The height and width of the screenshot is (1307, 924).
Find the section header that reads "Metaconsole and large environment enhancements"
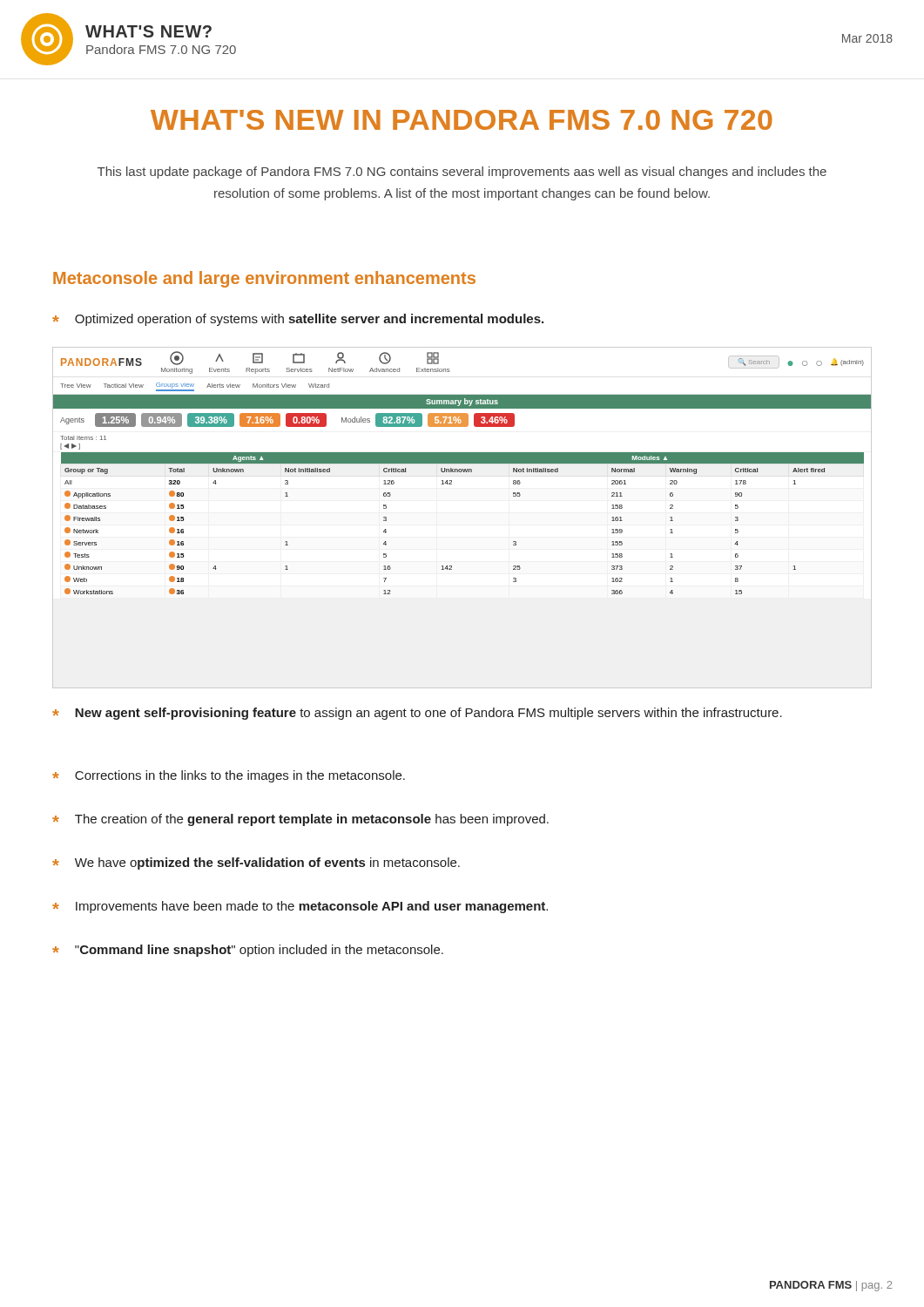click(264, 278)
